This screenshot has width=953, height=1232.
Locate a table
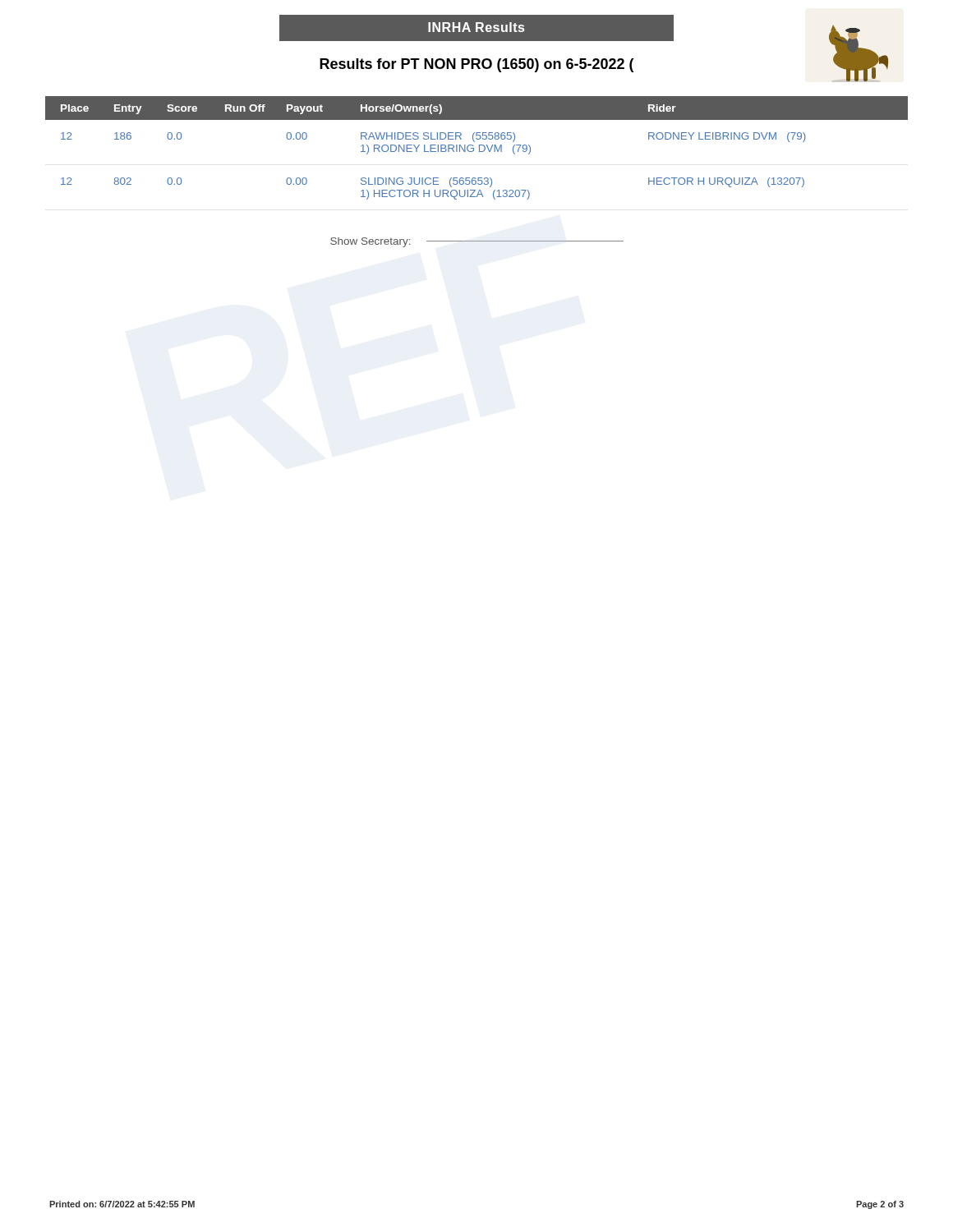476,153
